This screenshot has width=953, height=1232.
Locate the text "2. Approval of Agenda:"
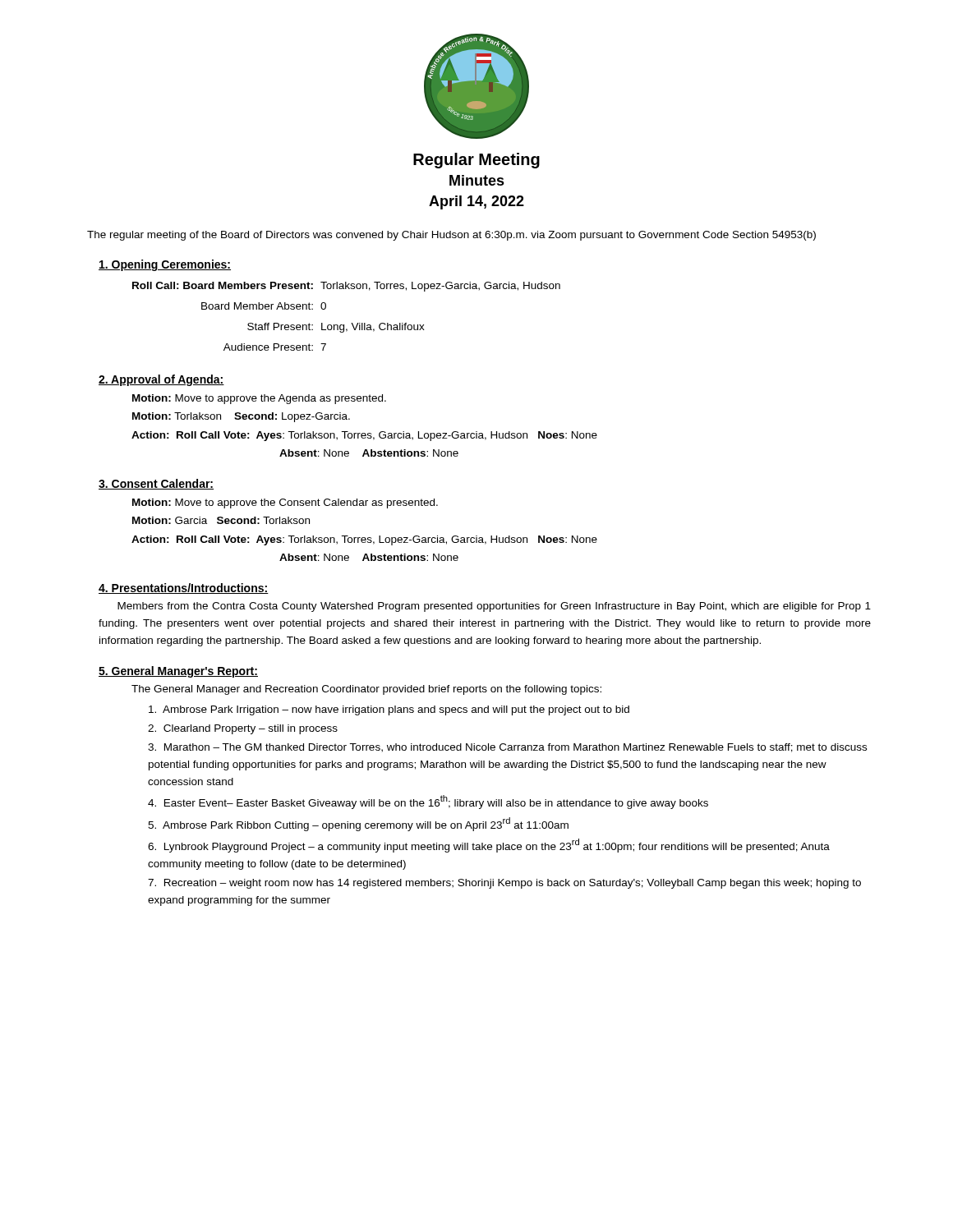click(x=161, y=379)
